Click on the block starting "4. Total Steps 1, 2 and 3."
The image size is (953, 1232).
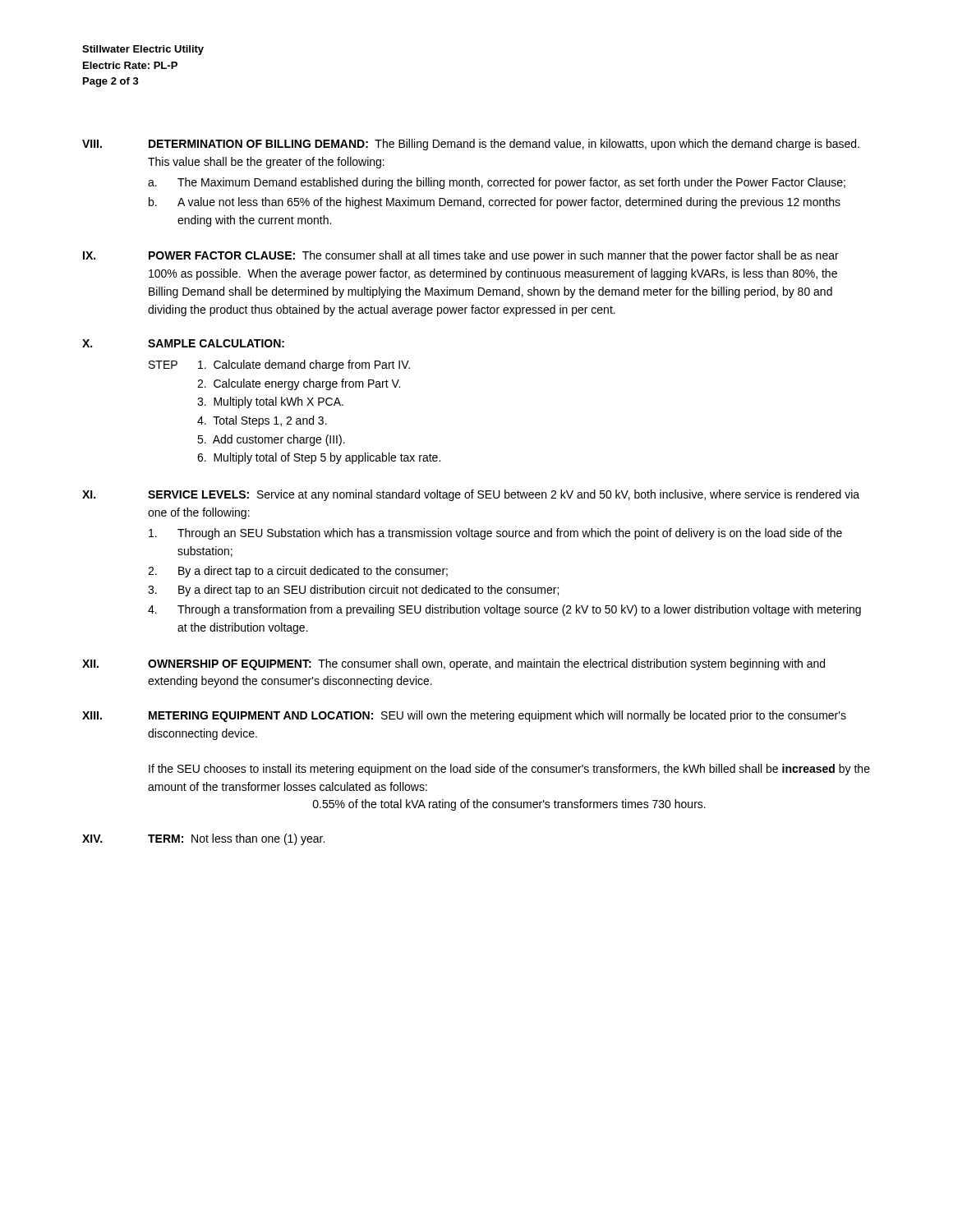pos(262,420)
